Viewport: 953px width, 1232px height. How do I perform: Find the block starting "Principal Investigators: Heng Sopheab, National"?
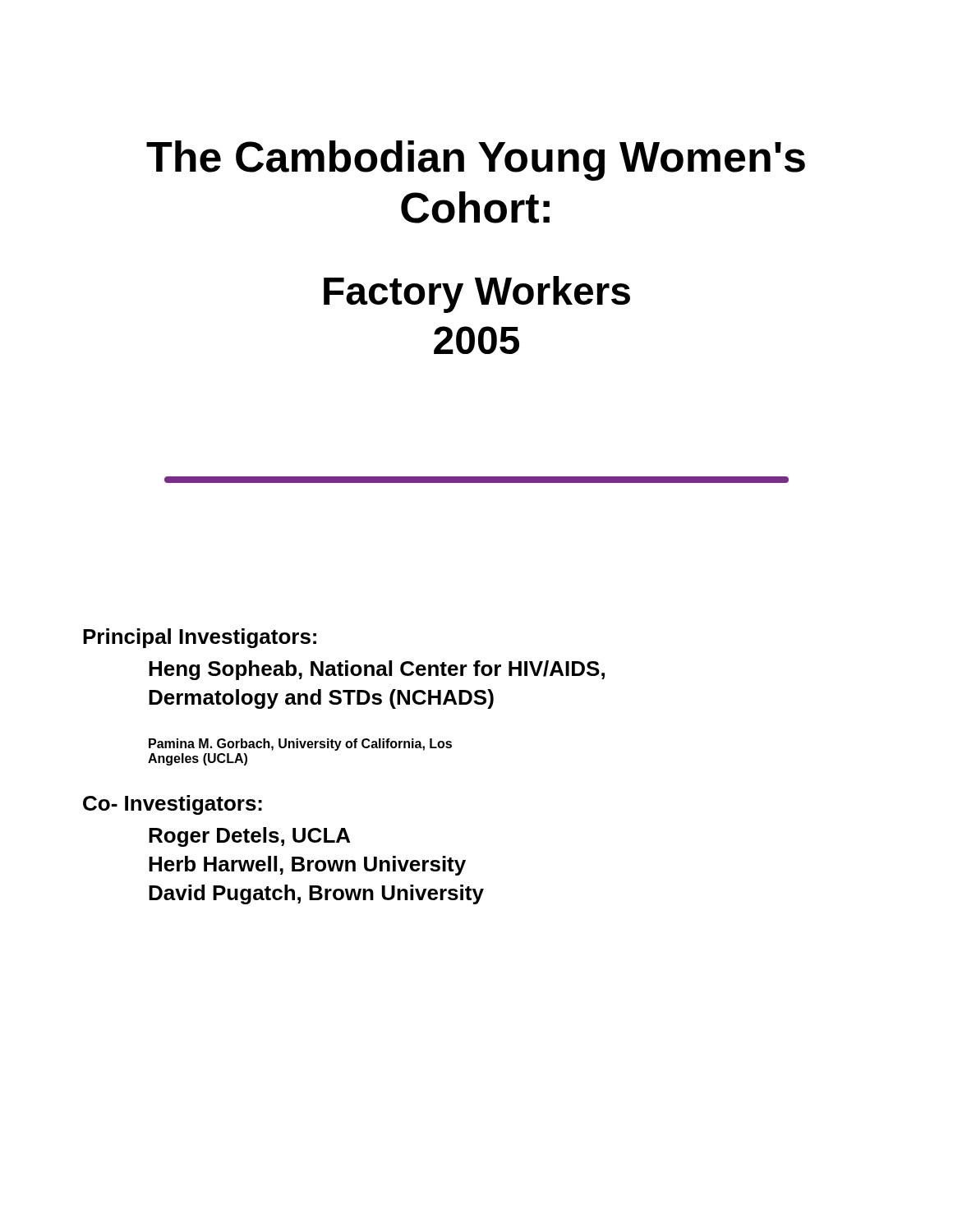476,695
